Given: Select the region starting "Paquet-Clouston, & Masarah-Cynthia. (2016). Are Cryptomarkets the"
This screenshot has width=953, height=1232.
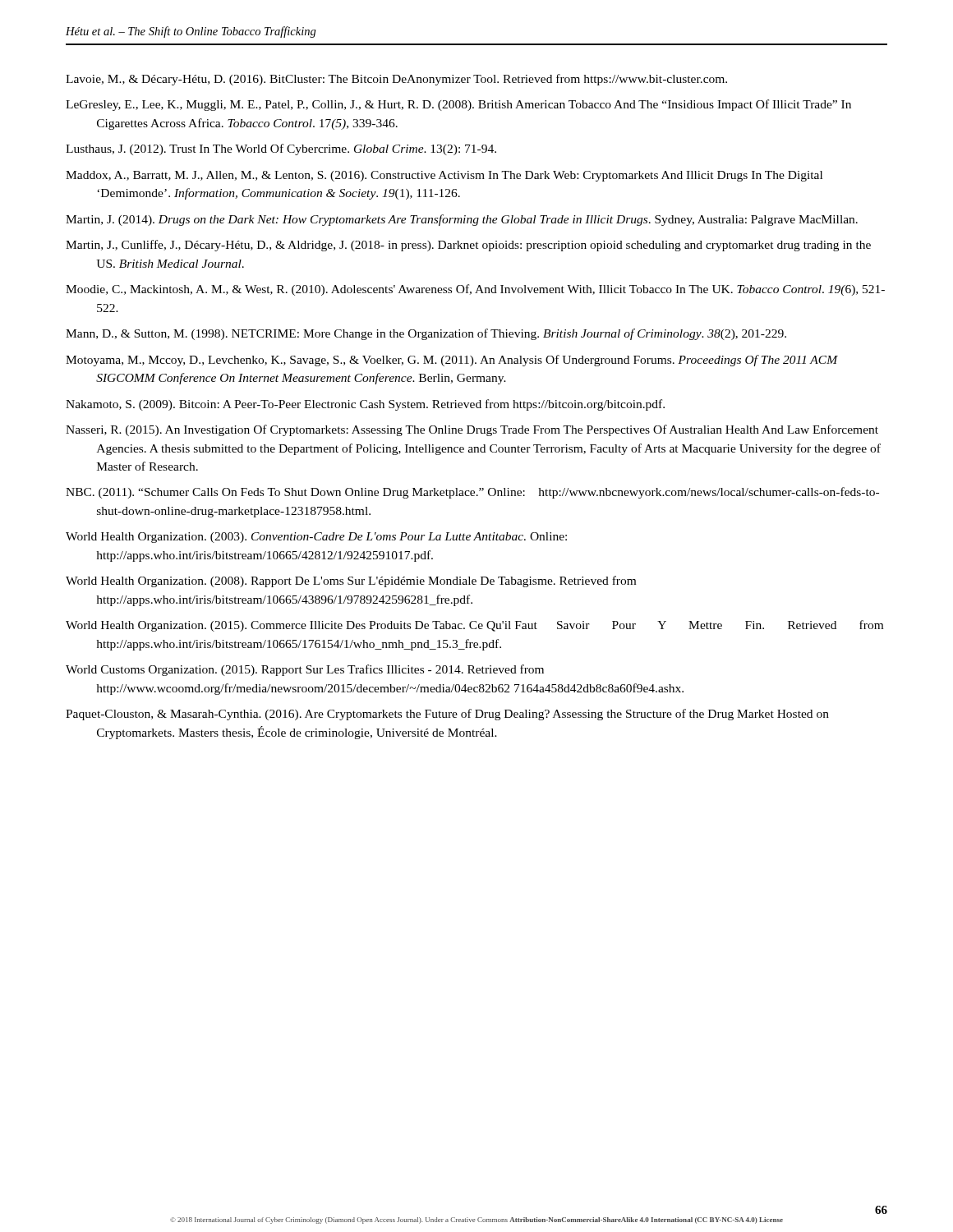Looking at the screenshot, I should pyautogui.click(x=447, y=723).
